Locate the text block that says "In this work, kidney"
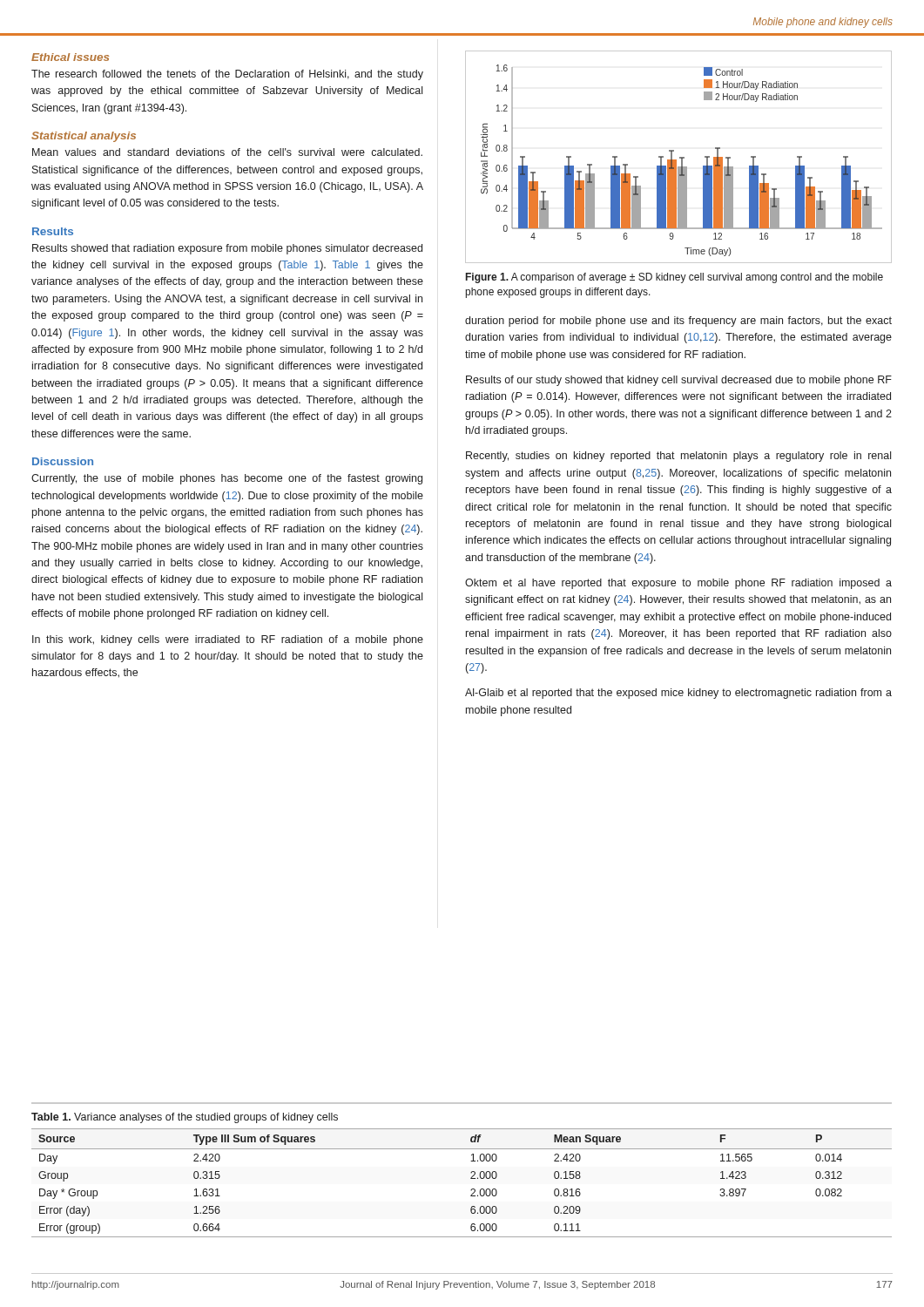 point(227,656)
